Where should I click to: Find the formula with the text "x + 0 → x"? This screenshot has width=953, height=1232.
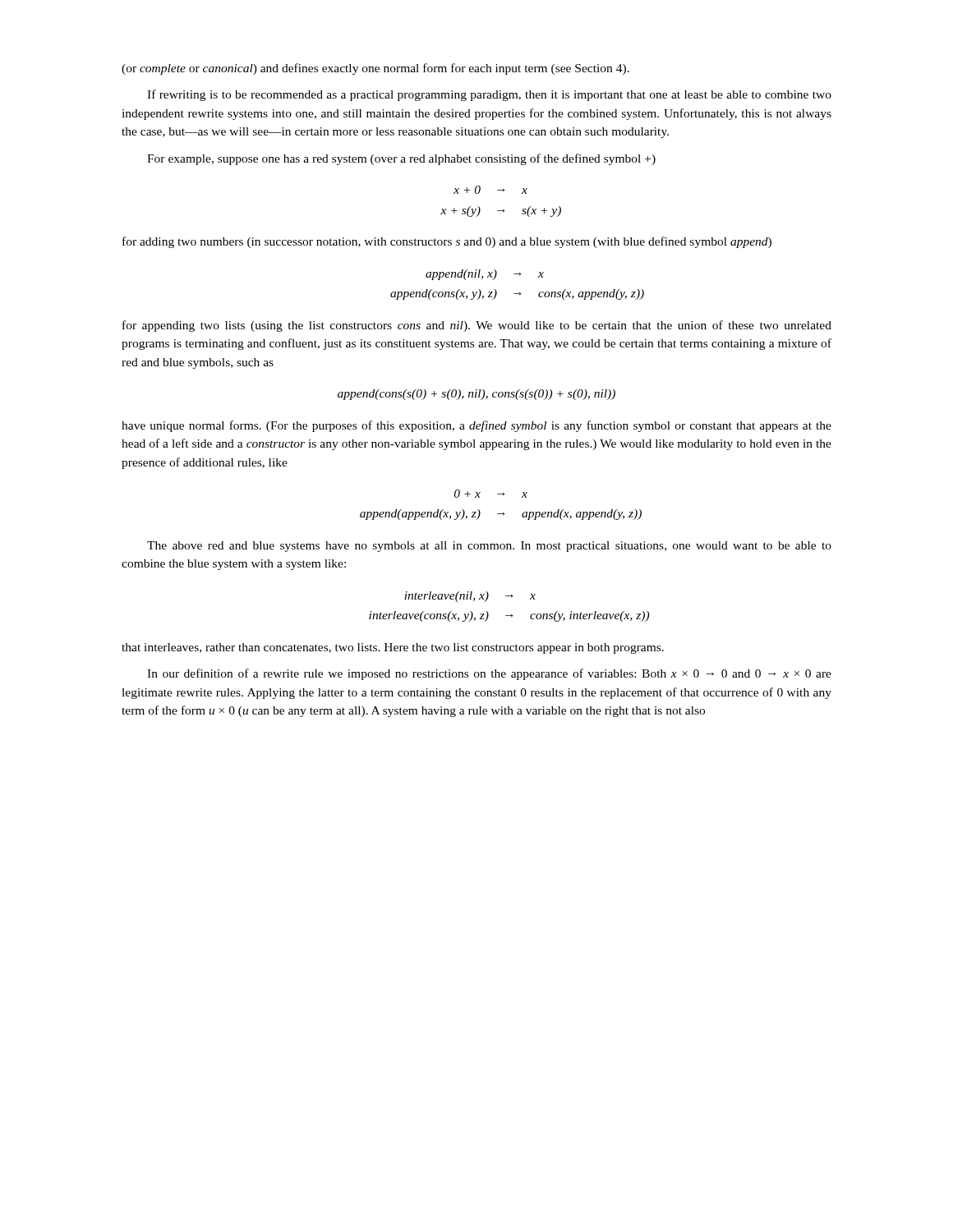click(476, 200)
